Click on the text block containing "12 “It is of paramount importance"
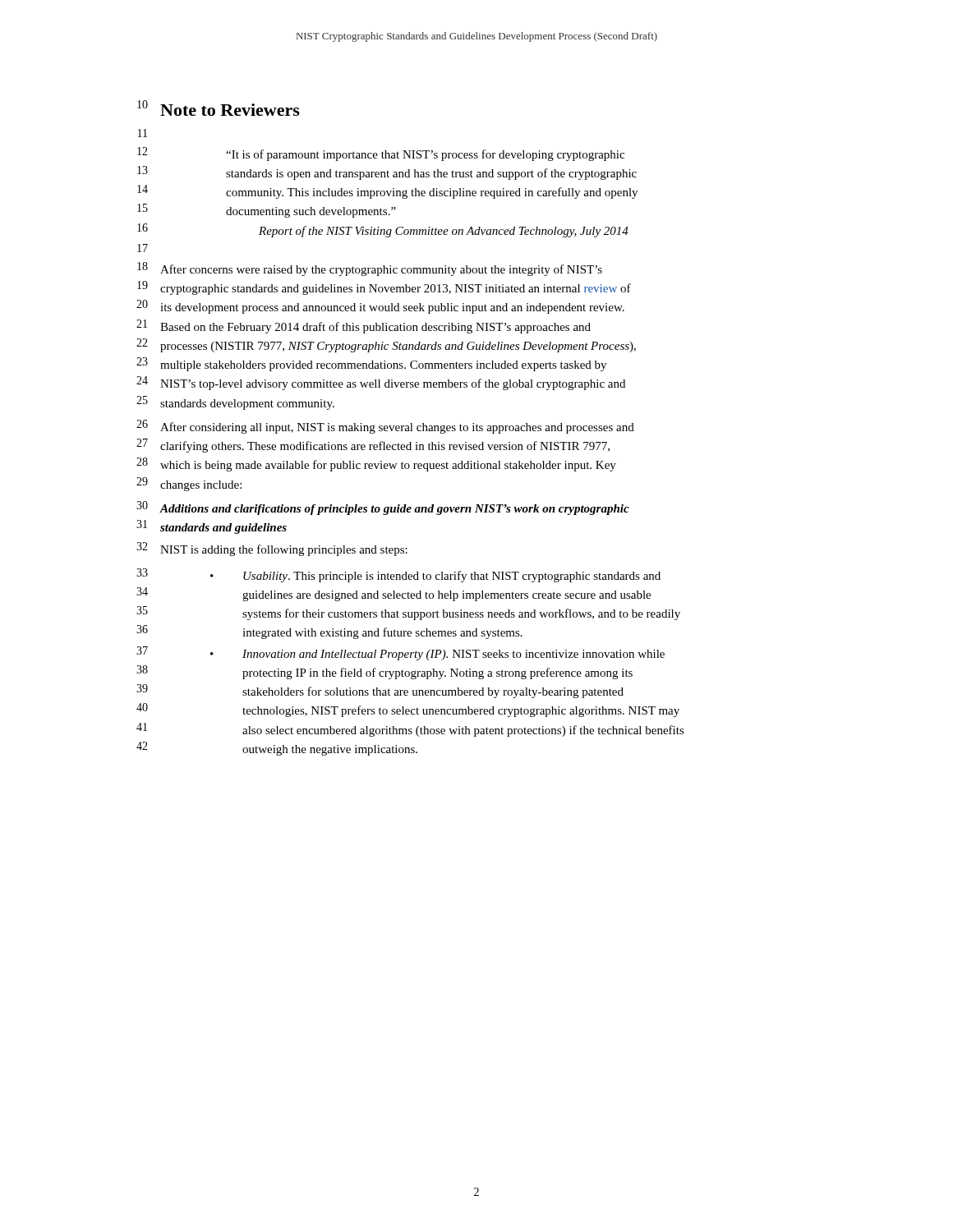953x1232 pixels. pyautogui.click(x=476, y=183)
